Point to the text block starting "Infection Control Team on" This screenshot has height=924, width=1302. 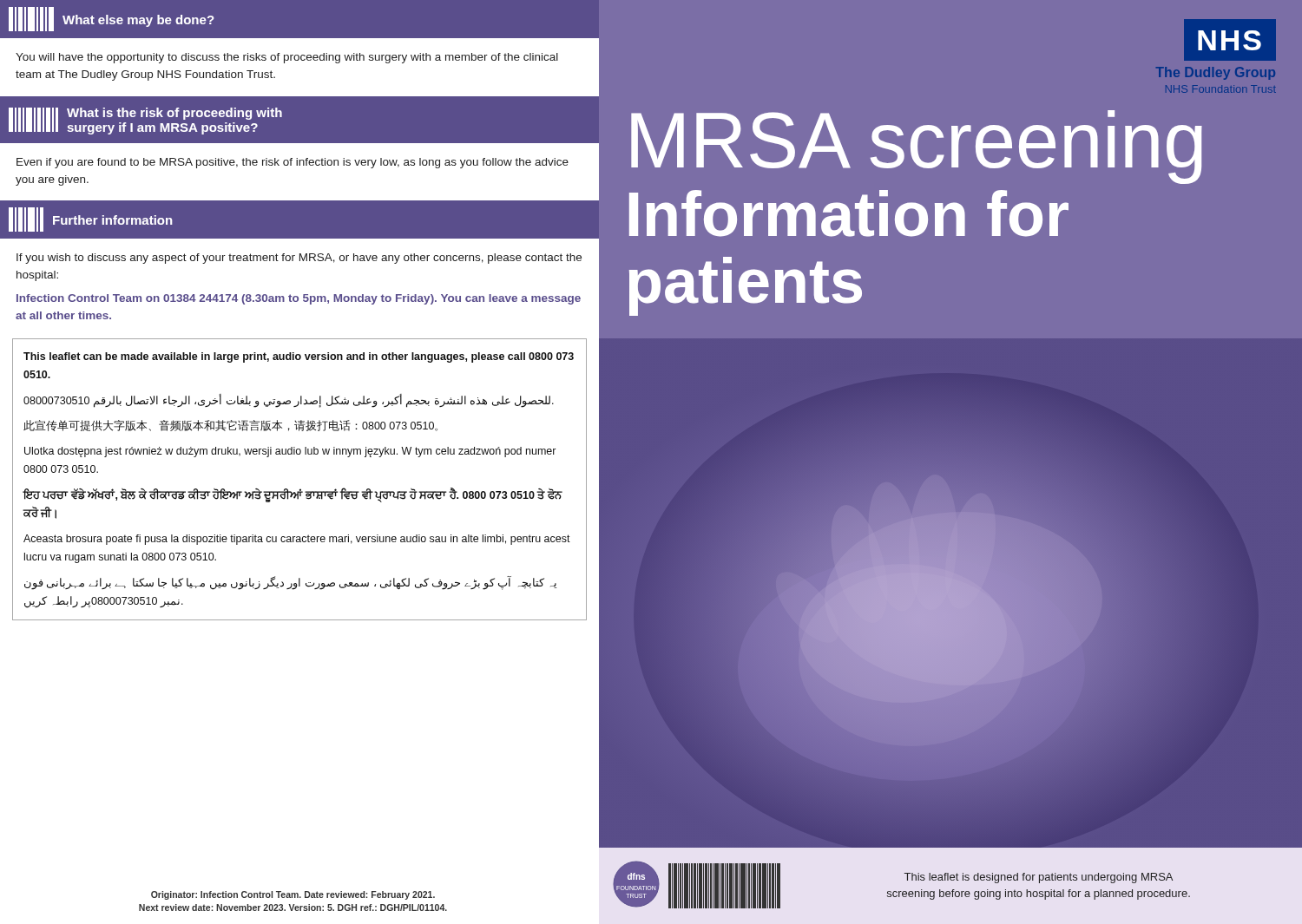[x=298, y=306]
